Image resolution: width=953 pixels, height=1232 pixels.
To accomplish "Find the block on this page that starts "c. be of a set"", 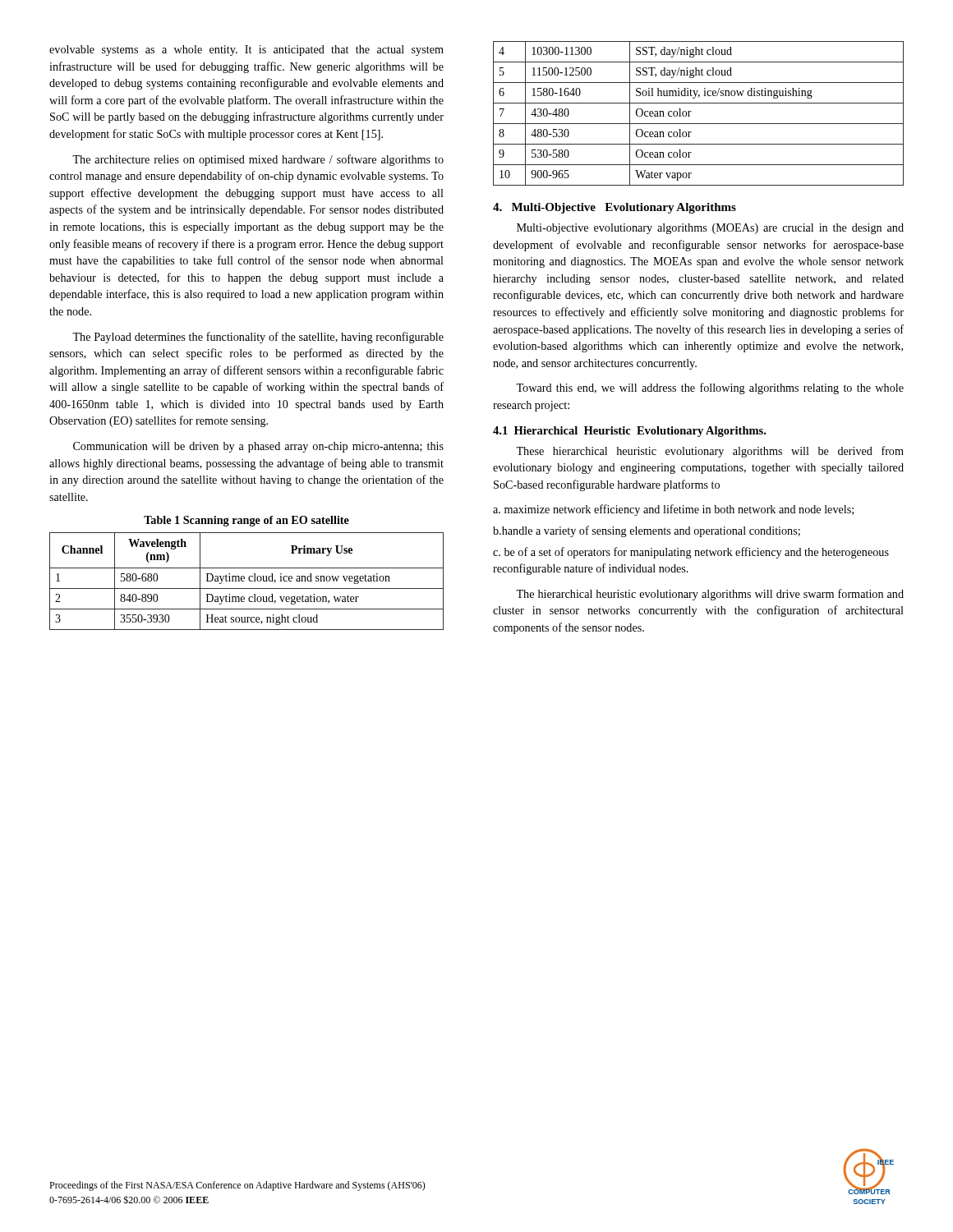I will click(x=691, y=560).
